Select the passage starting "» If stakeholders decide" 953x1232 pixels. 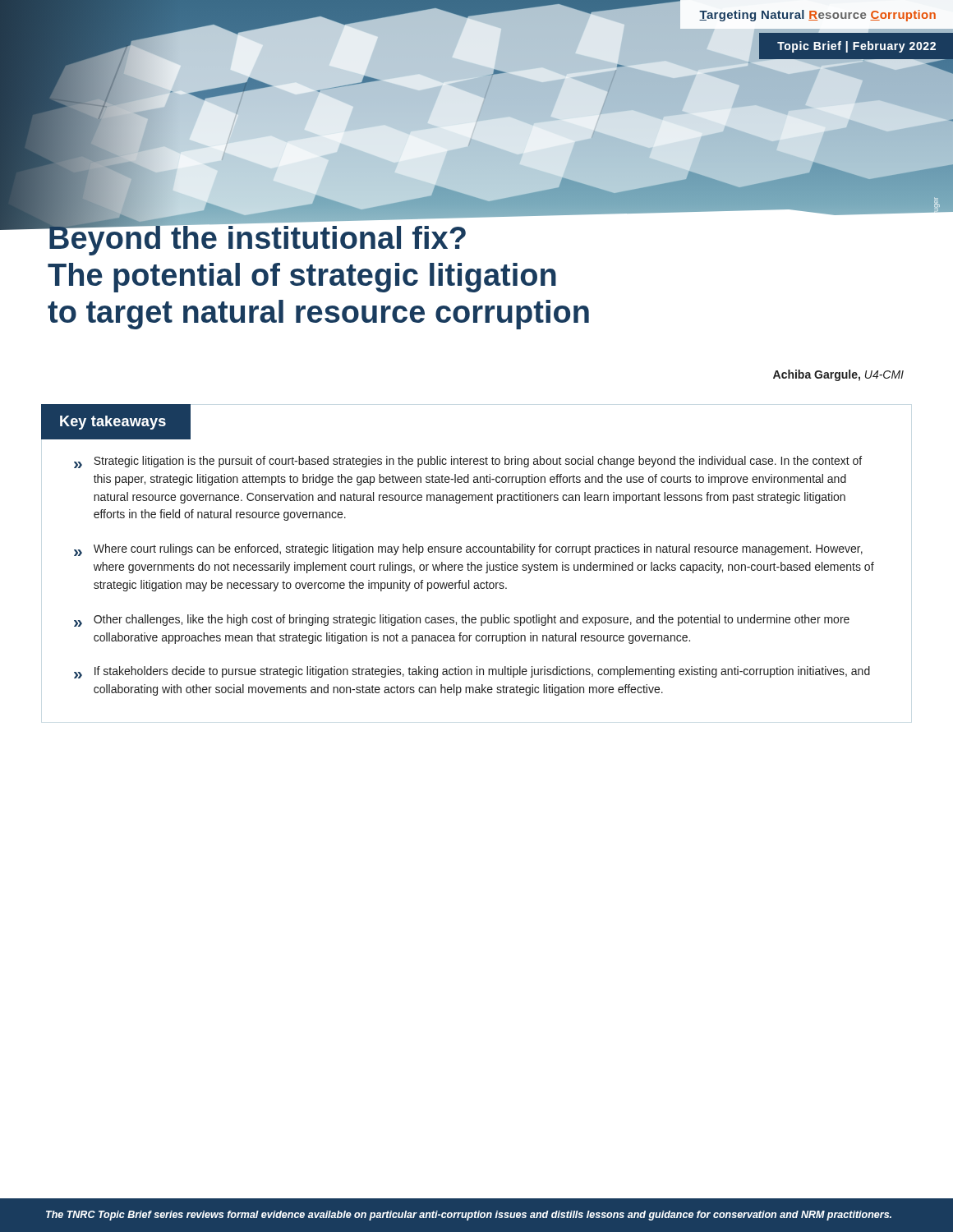coord(476,681)
